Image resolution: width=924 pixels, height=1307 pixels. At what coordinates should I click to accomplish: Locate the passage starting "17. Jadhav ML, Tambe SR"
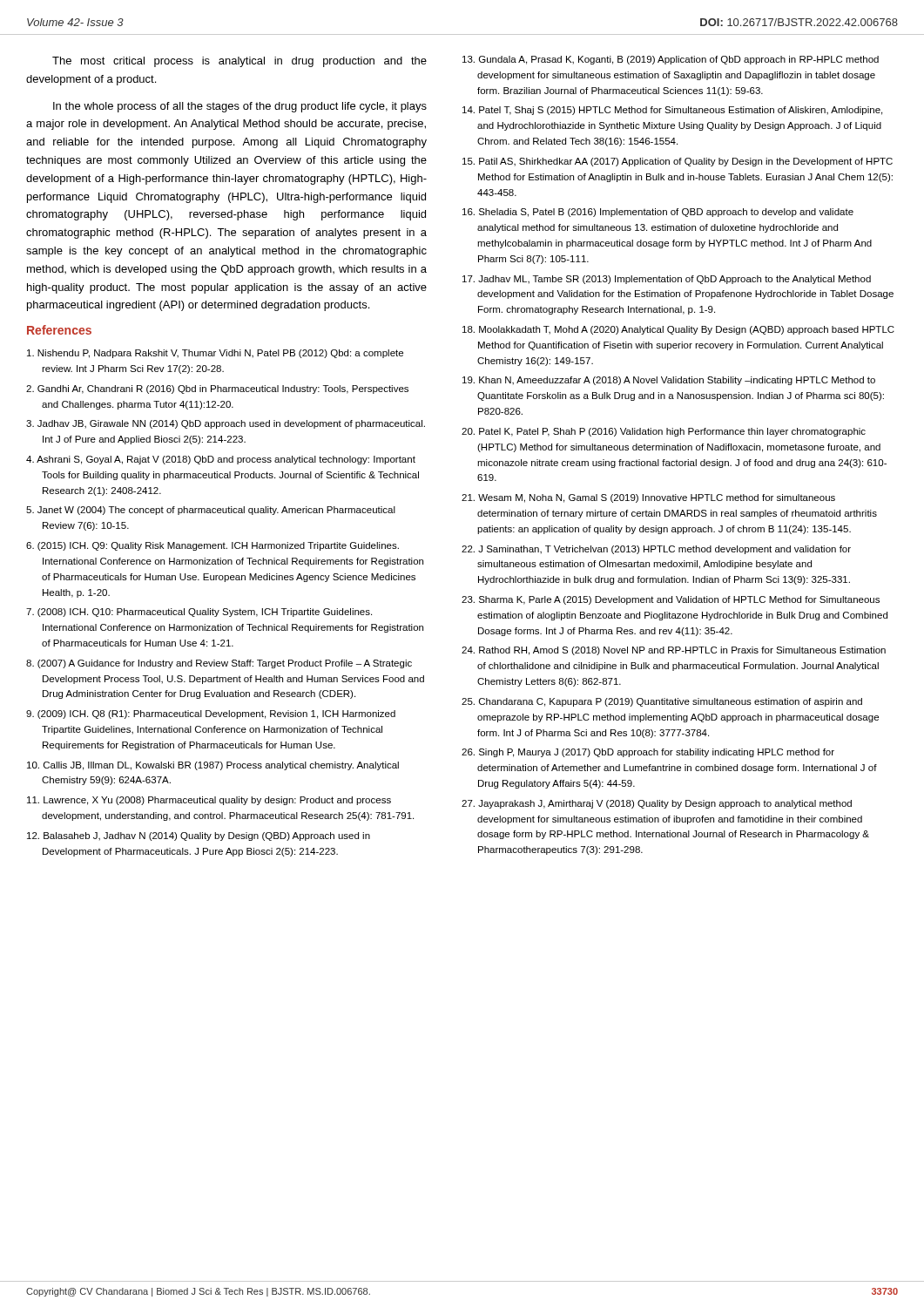point(678,294)
